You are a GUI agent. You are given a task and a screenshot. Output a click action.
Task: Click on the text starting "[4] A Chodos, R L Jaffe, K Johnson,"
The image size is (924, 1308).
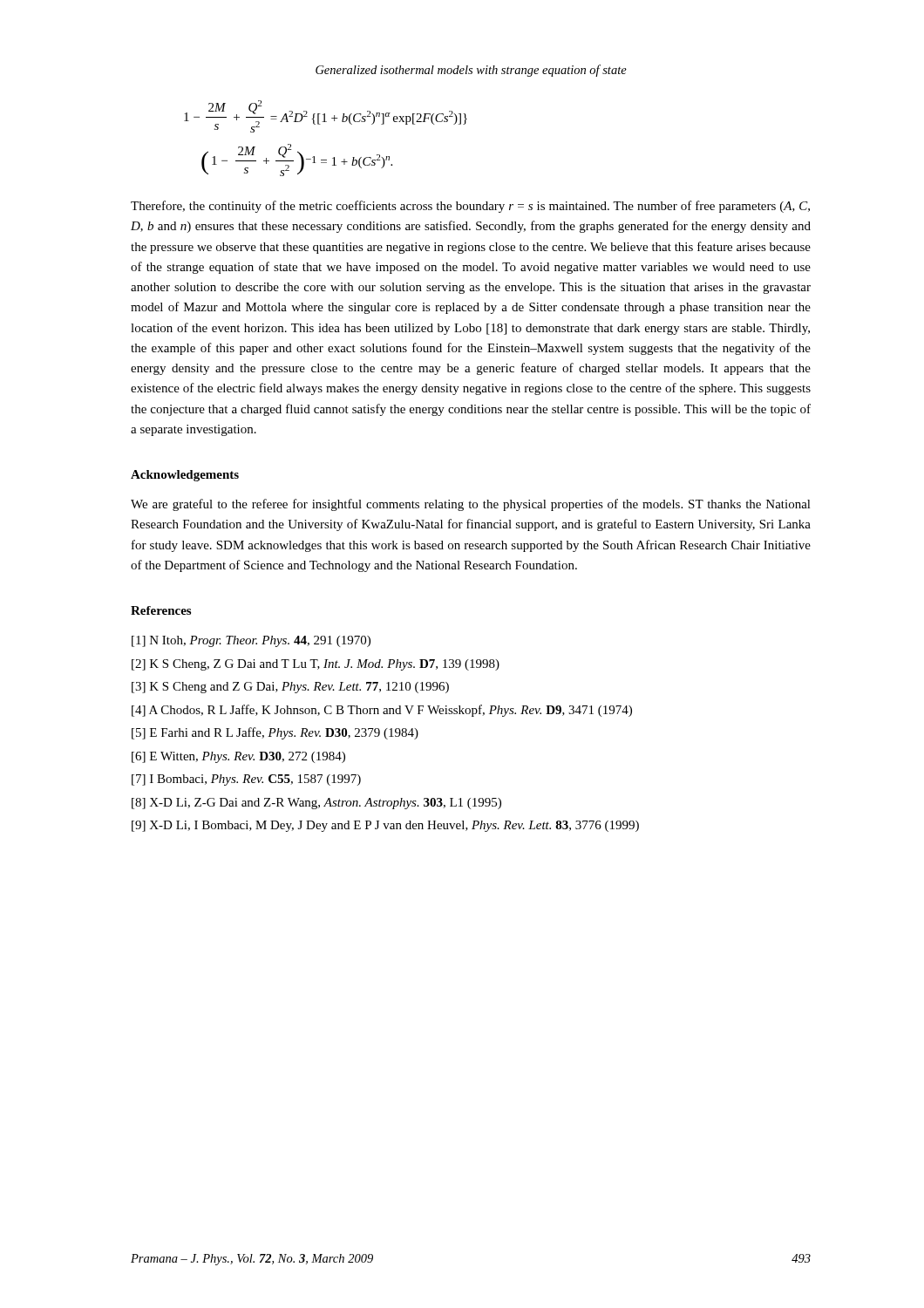point(382,709)
